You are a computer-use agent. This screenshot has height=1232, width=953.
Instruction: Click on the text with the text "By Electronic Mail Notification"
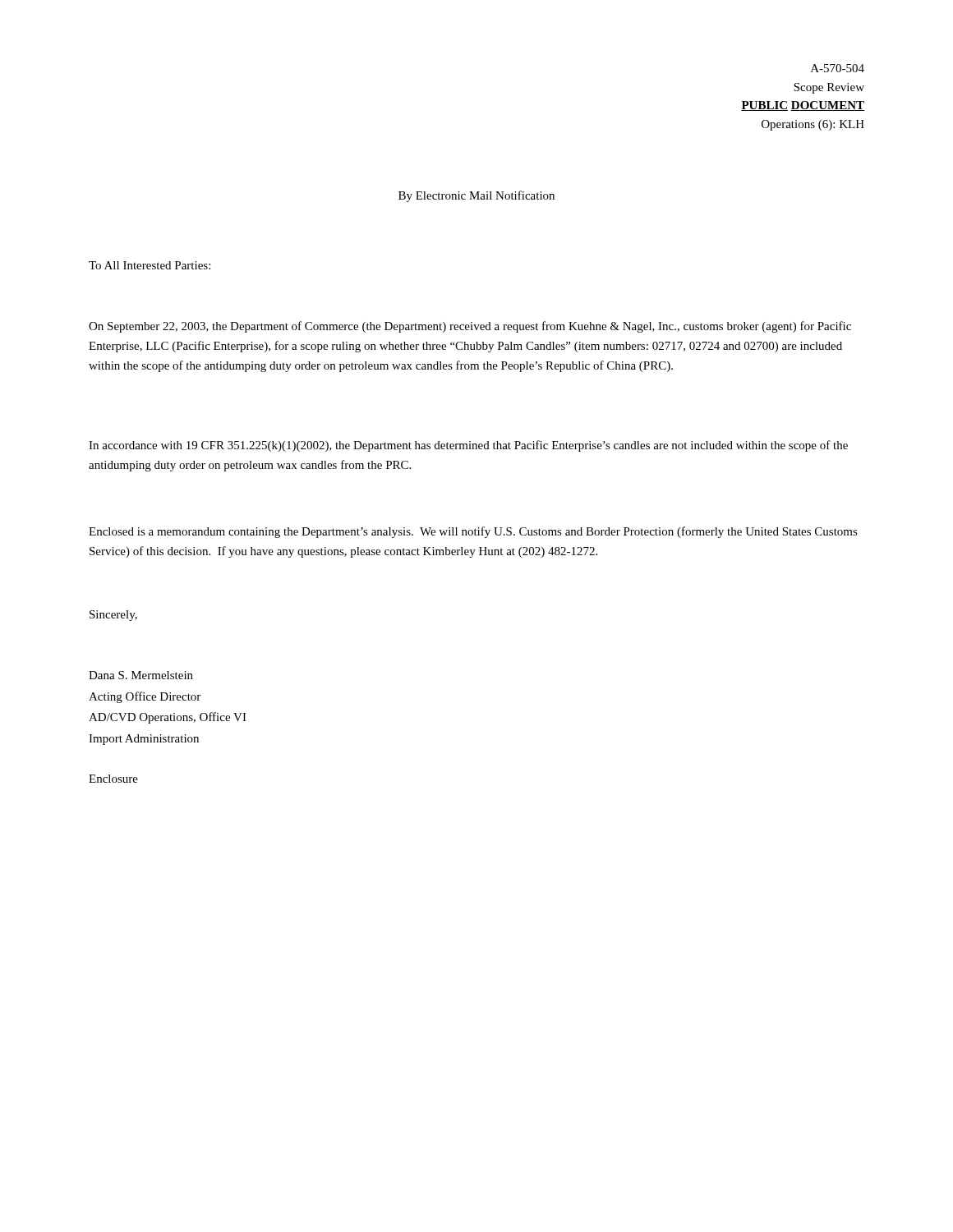coord(476,195)
